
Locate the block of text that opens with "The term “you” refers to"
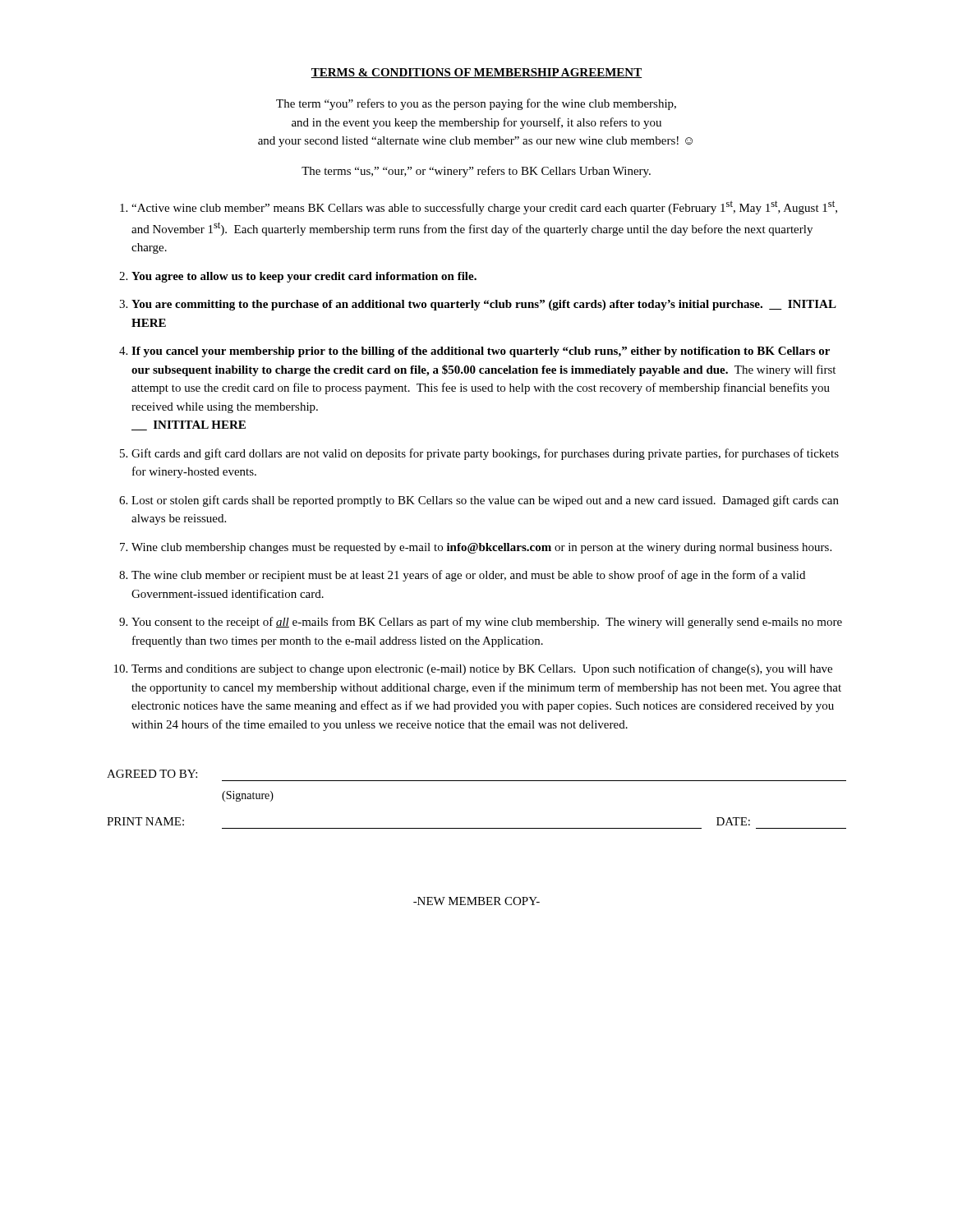point(476,122)
